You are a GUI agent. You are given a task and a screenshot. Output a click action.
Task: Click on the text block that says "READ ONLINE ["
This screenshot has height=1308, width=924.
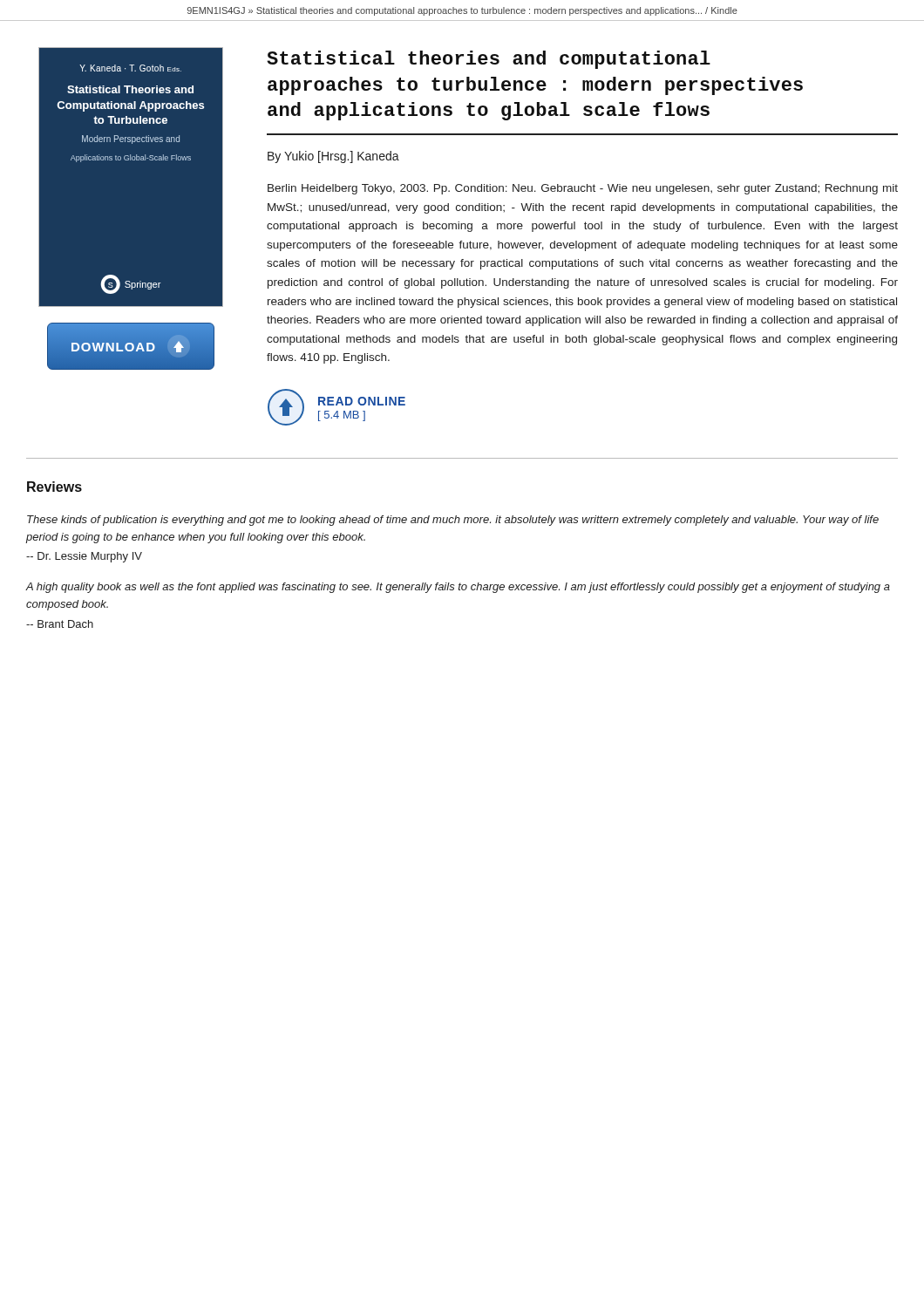pos(336,407)
